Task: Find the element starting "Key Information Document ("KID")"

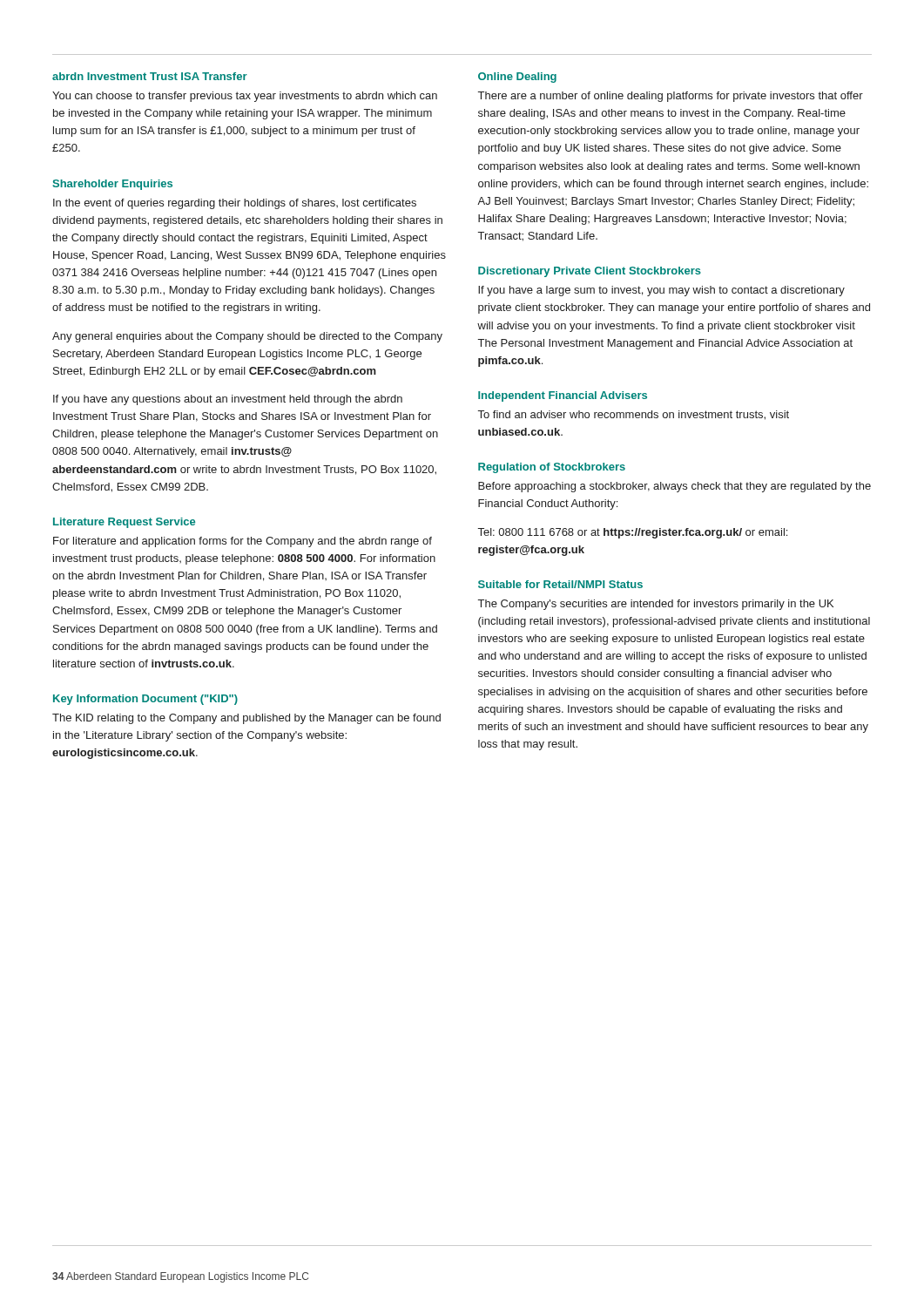Action: [x=145, y=698]
